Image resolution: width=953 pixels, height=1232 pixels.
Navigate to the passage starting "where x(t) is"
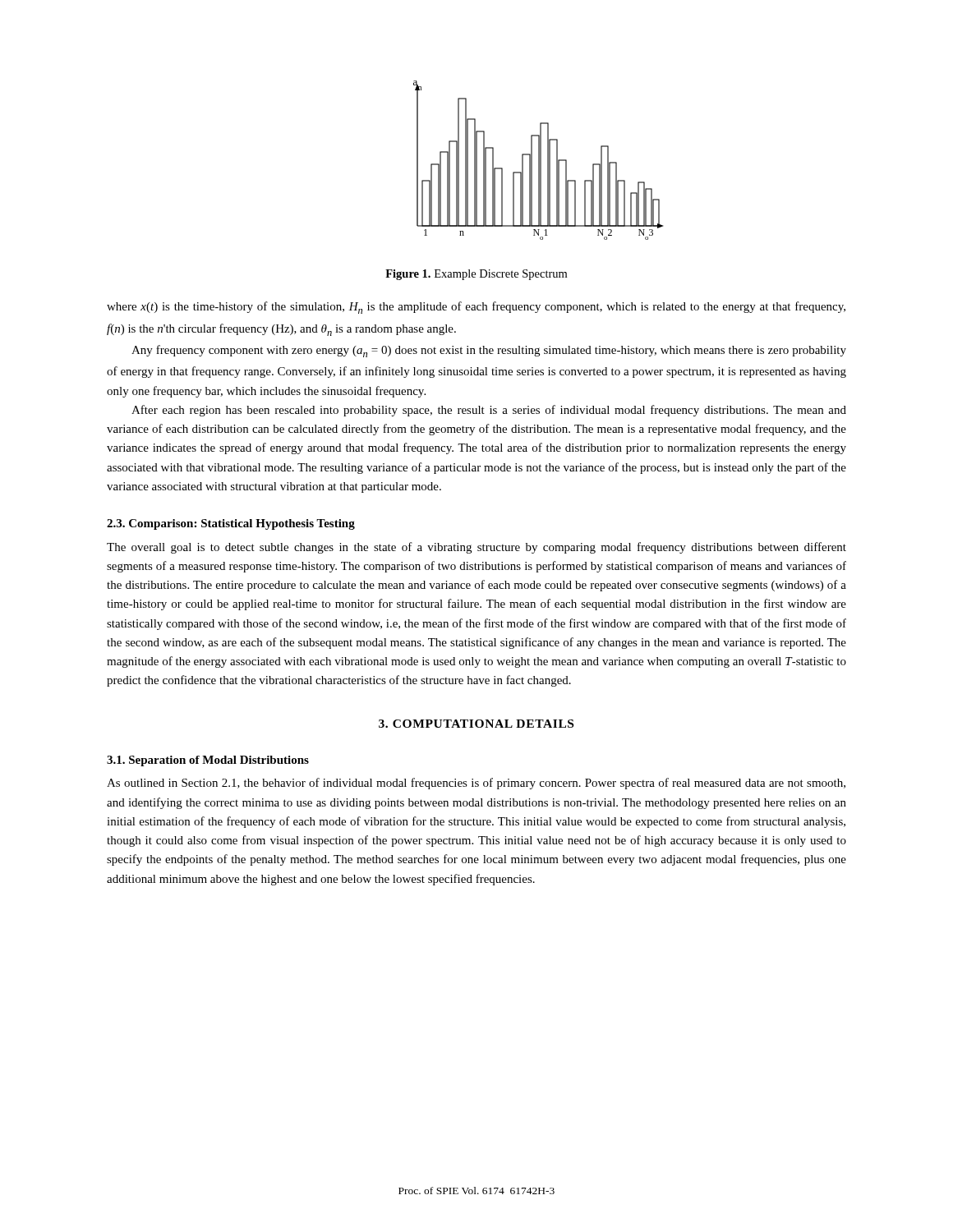pos(476,319)
